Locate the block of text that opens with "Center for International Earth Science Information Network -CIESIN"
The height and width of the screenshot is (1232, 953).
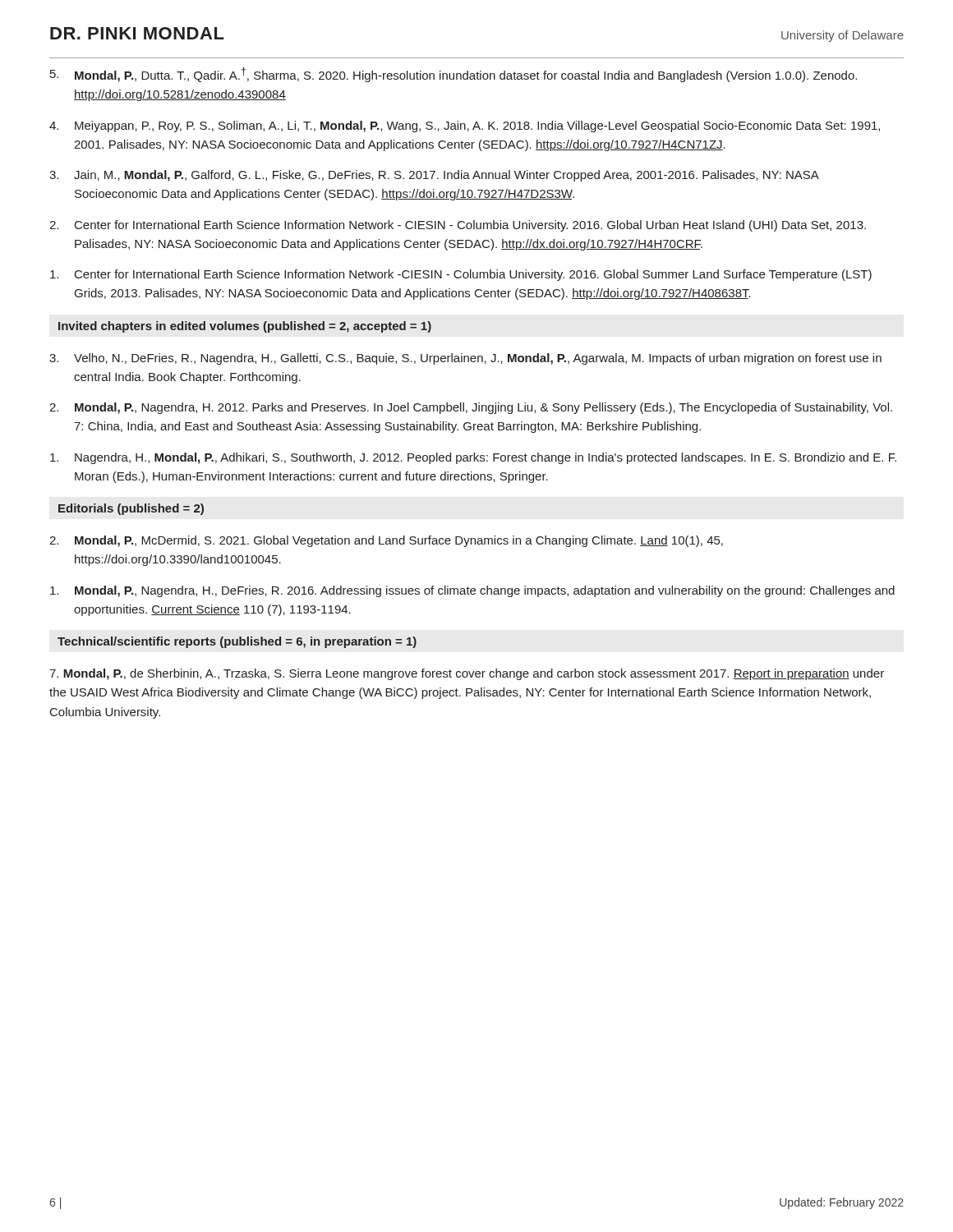pyautogui.click(x=476, y=284)
